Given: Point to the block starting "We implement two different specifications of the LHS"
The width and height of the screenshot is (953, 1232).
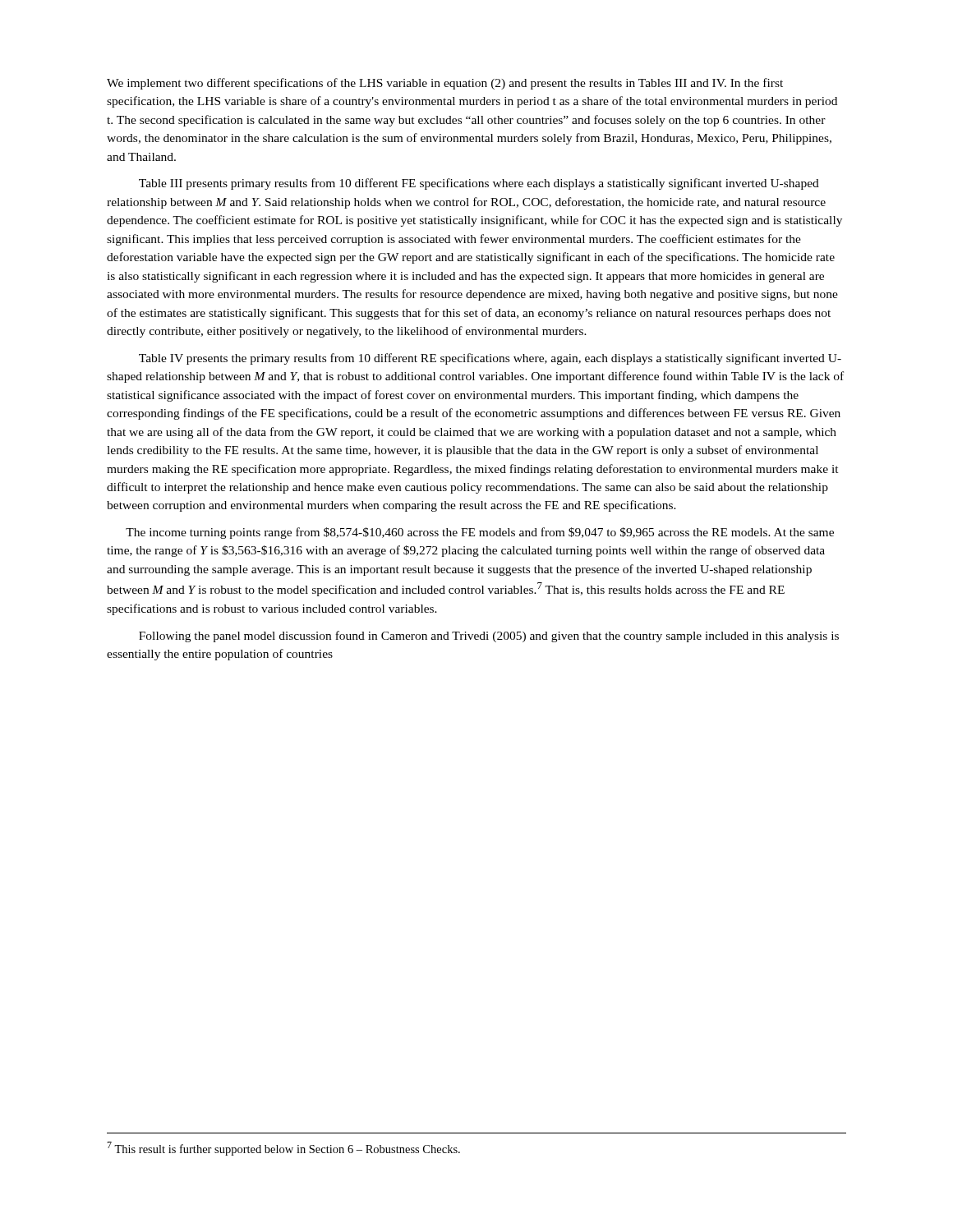Looking at the screenshot, I should (476, 120).
